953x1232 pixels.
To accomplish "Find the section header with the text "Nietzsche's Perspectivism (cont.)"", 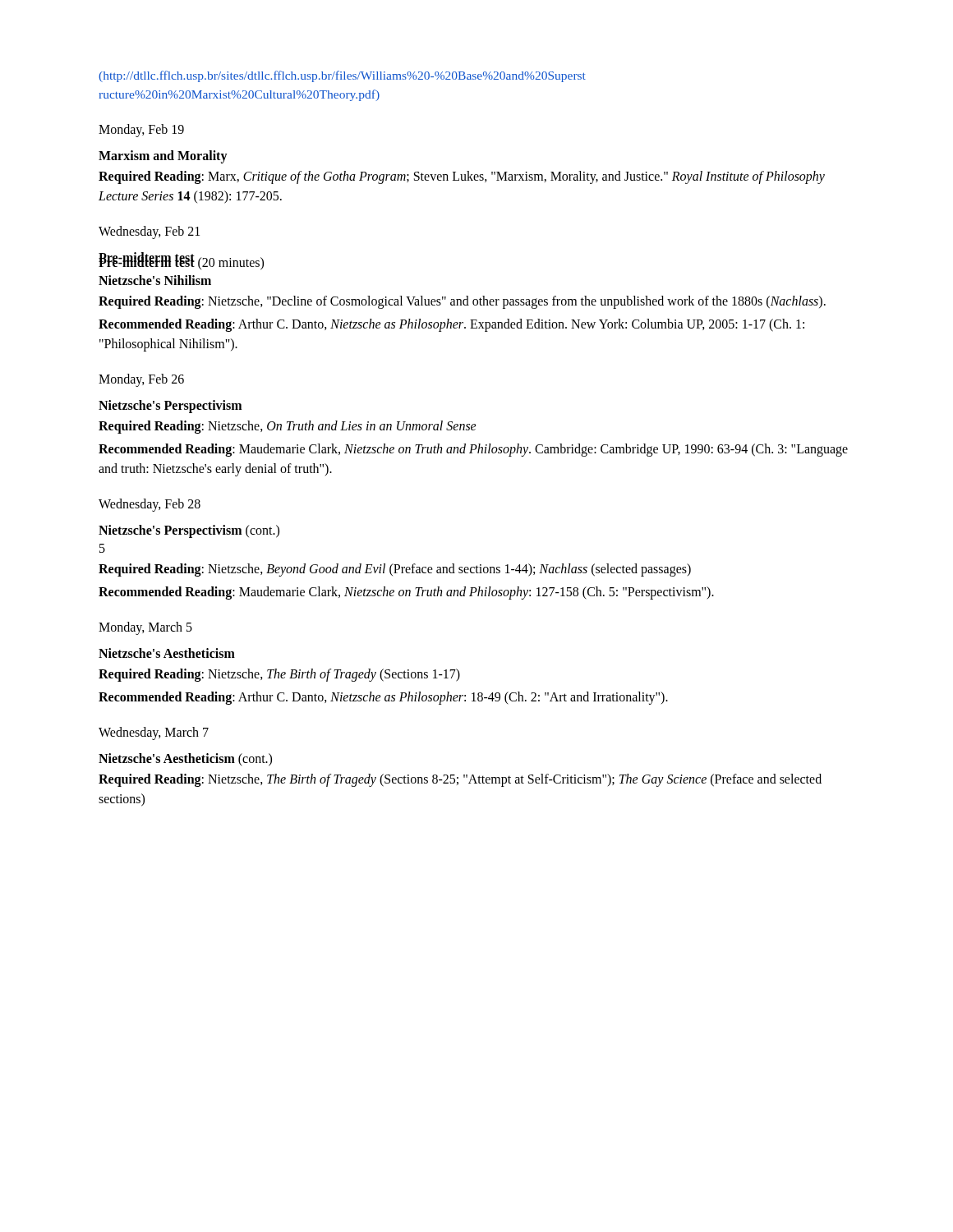I will coord(189,531).
